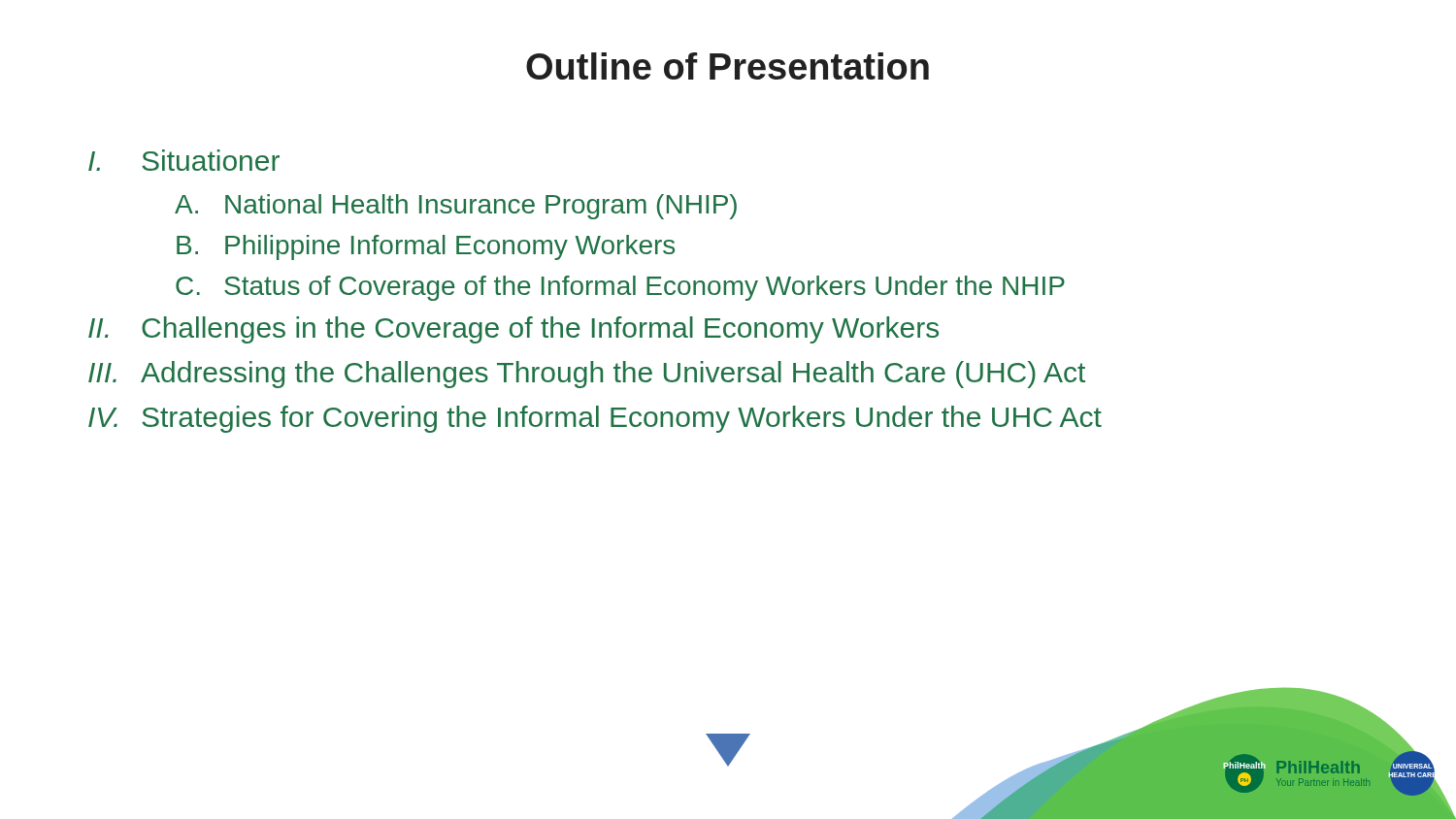This screenshot has width=1456, height=819.
Task: Locate the block starting "A. National Health Insurance Program (NHIP)"
Action: pos(457,205)
